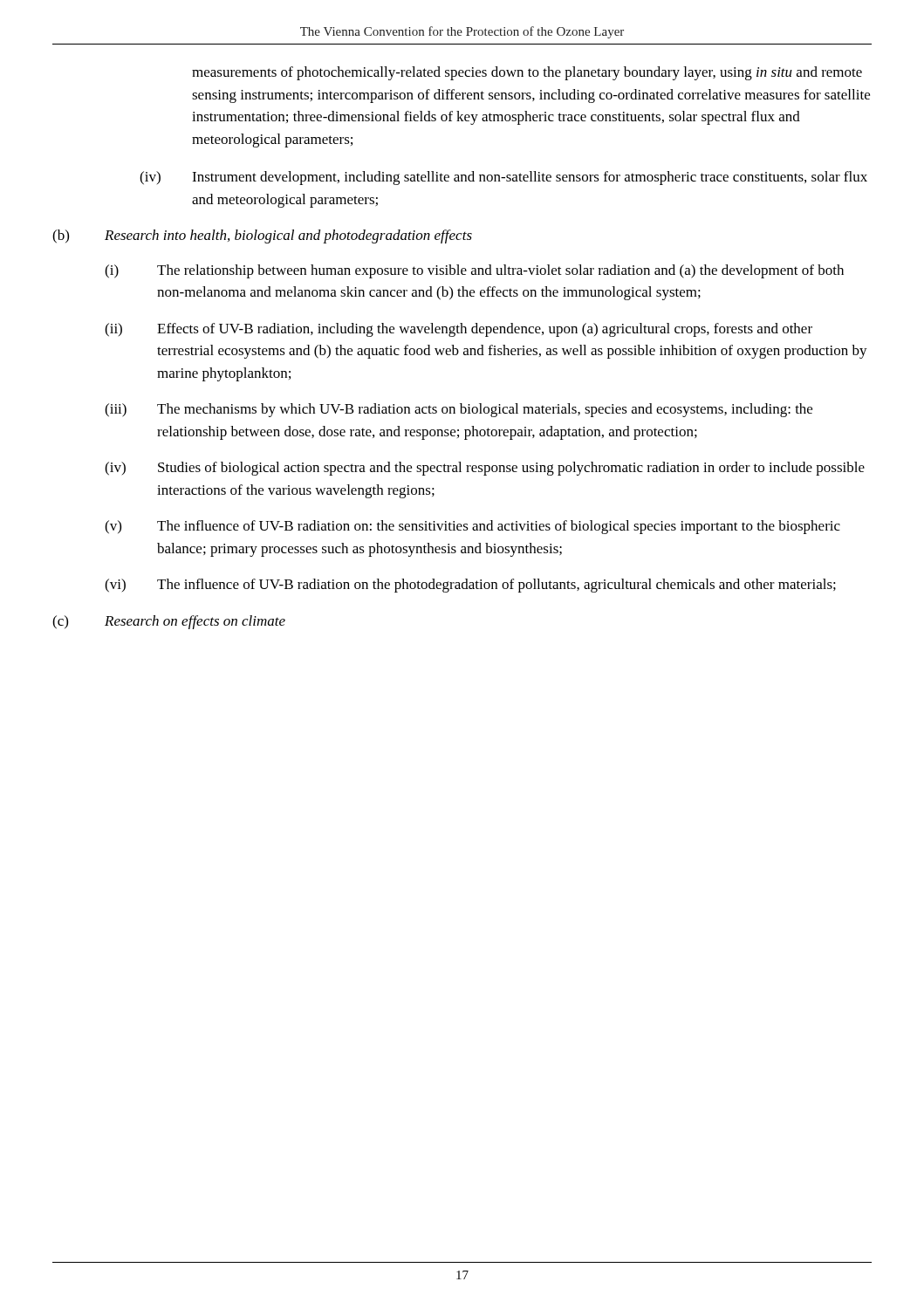Find the list item that reads "(i) The relationship between"
The image size is (924, 1309).
[488, 281]
